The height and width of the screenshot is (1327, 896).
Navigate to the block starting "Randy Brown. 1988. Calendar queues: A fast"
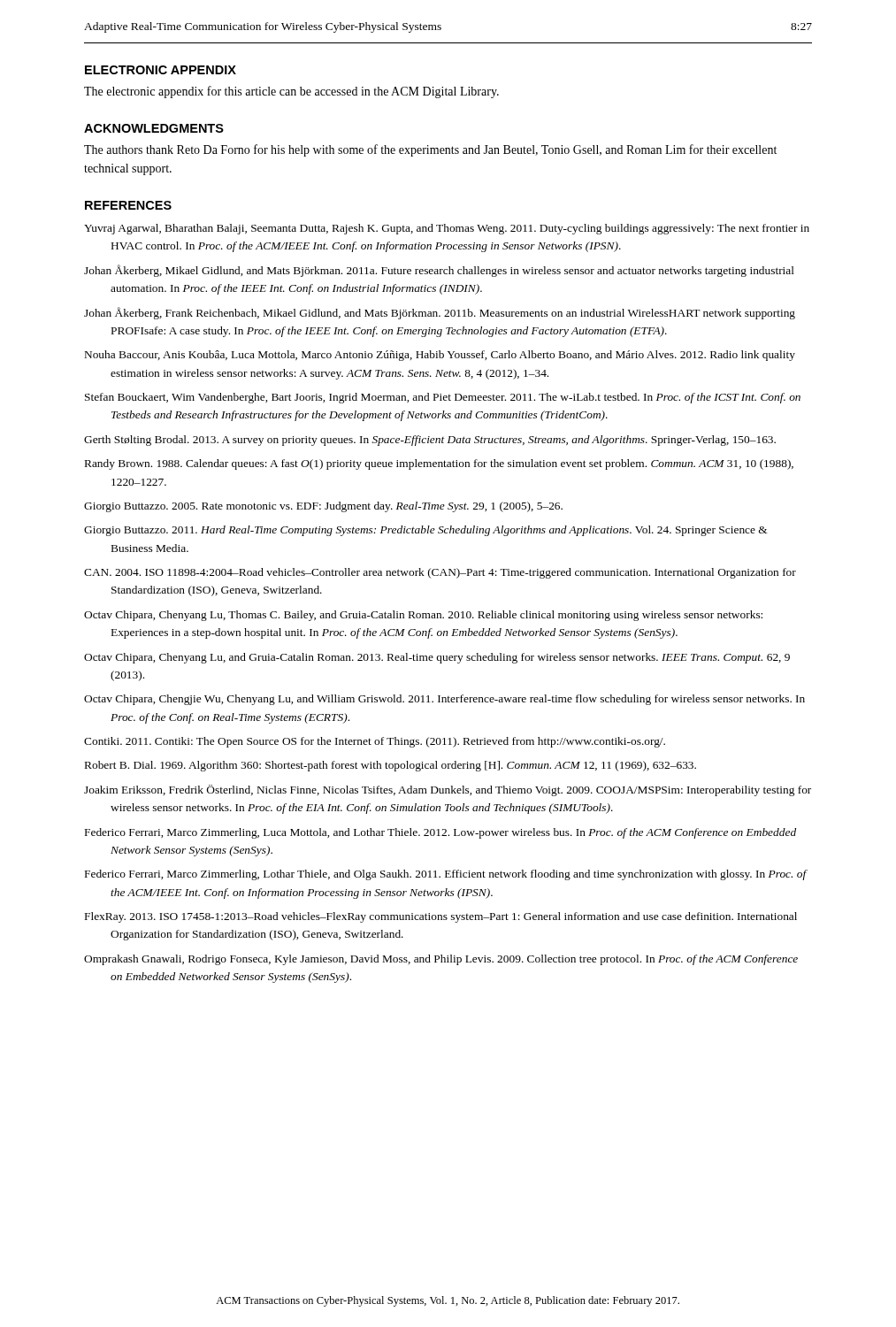tap(439, 472)
